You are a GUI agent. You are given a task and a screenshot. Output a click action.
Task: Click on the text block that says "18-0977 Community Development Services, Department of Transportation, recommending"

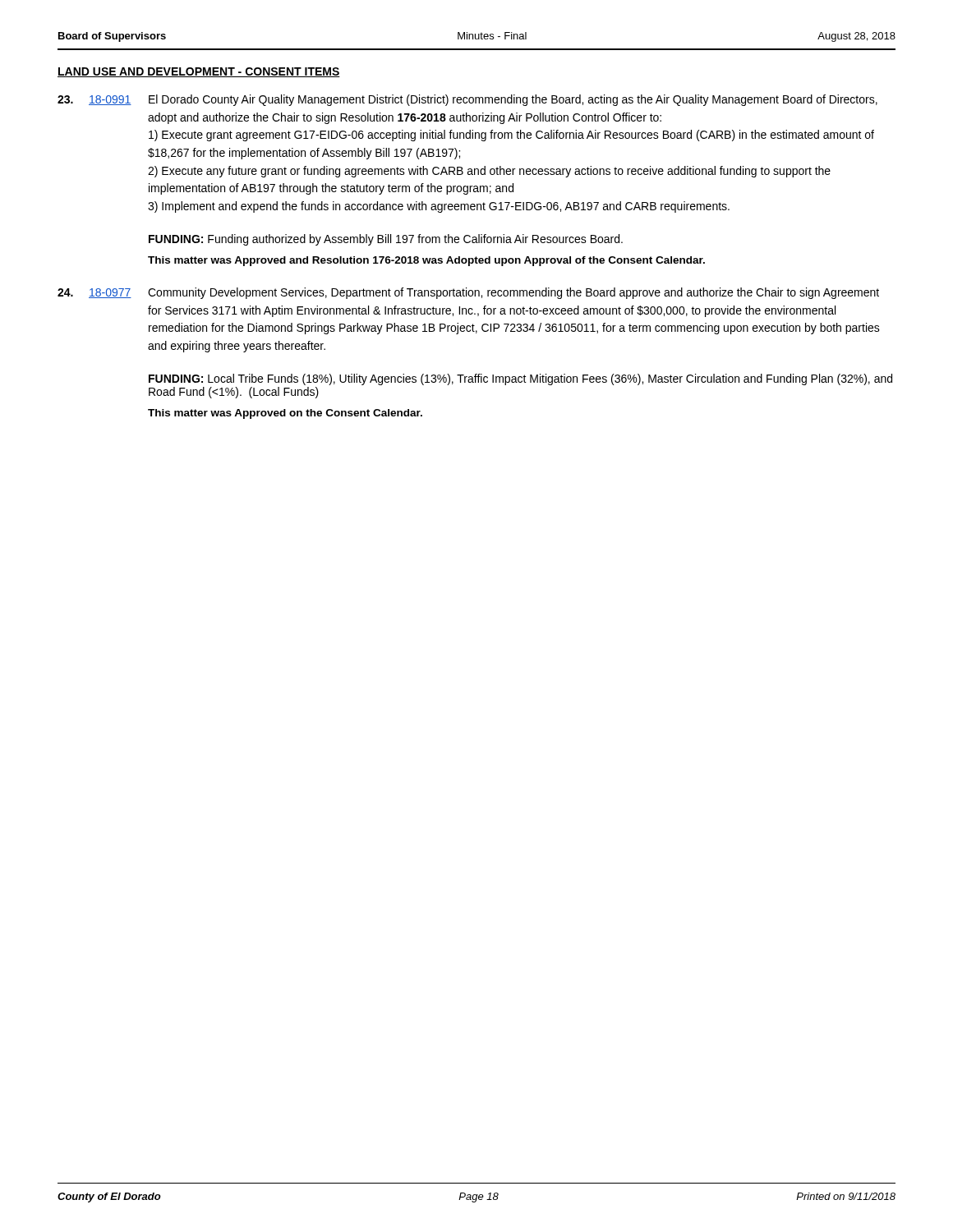point(476,324)
